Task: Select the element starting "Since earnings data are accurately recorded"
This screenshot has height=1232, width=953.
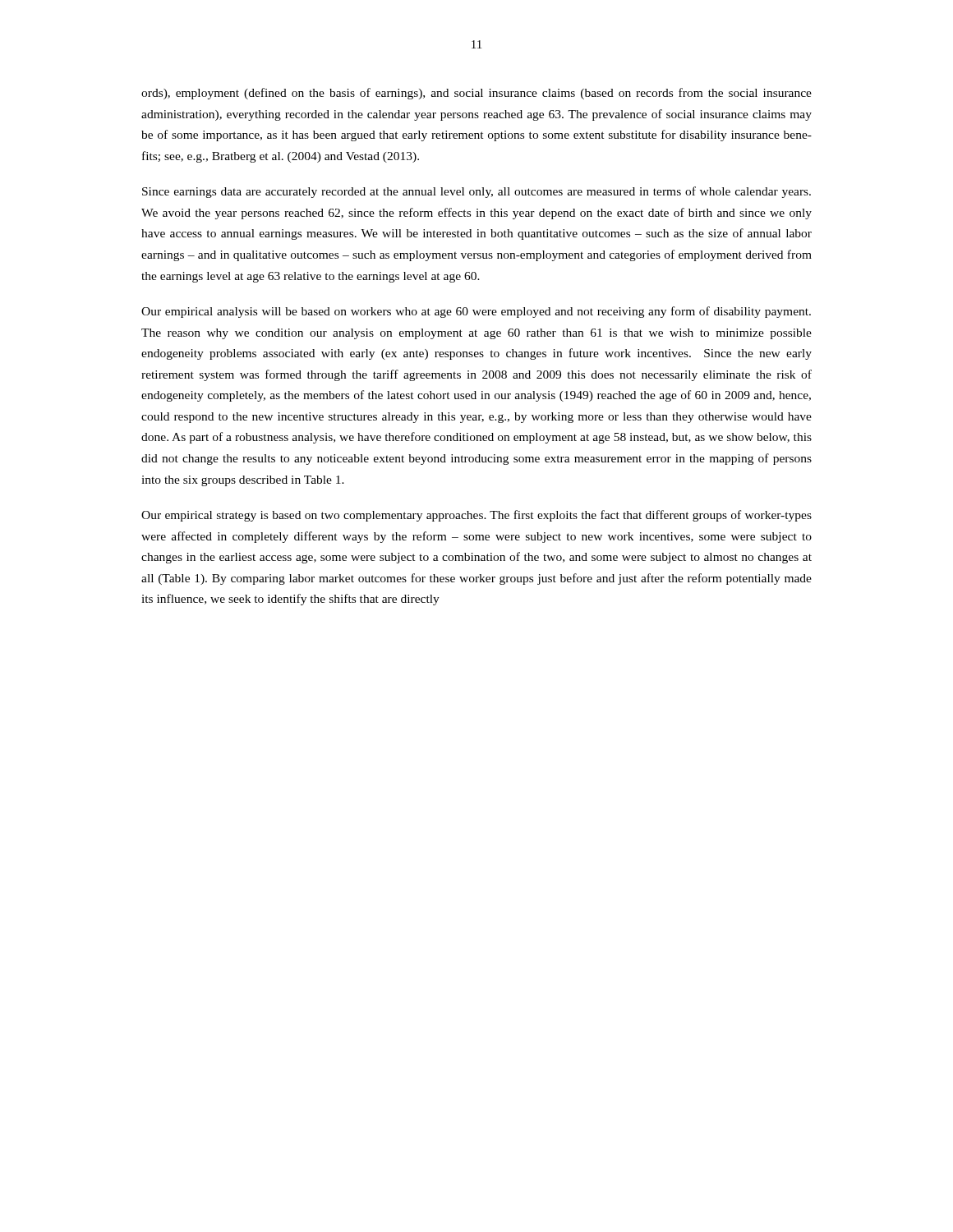Action: coord(476,233)
